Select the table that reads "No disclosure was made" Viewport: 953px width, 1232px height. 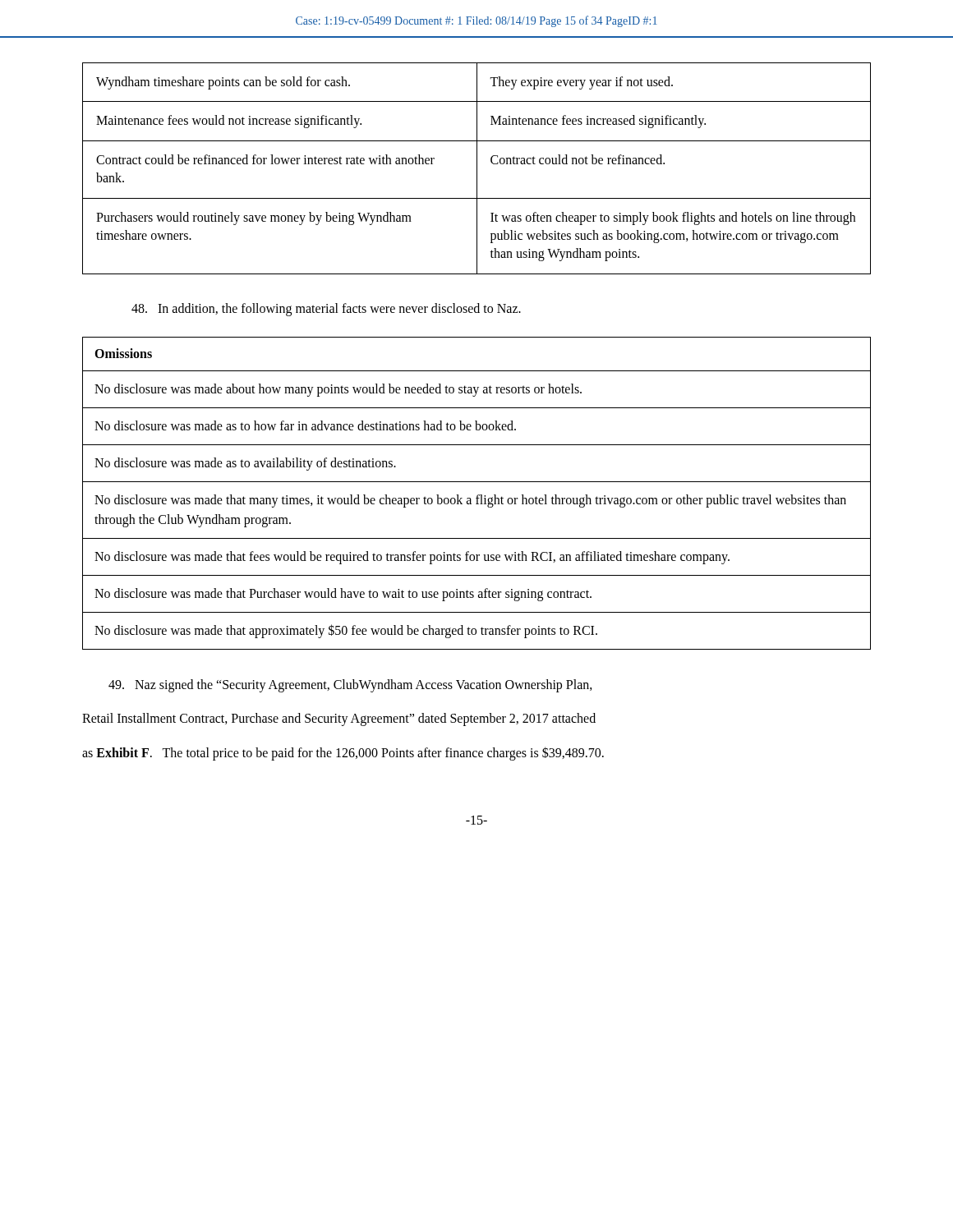[476, 493]
